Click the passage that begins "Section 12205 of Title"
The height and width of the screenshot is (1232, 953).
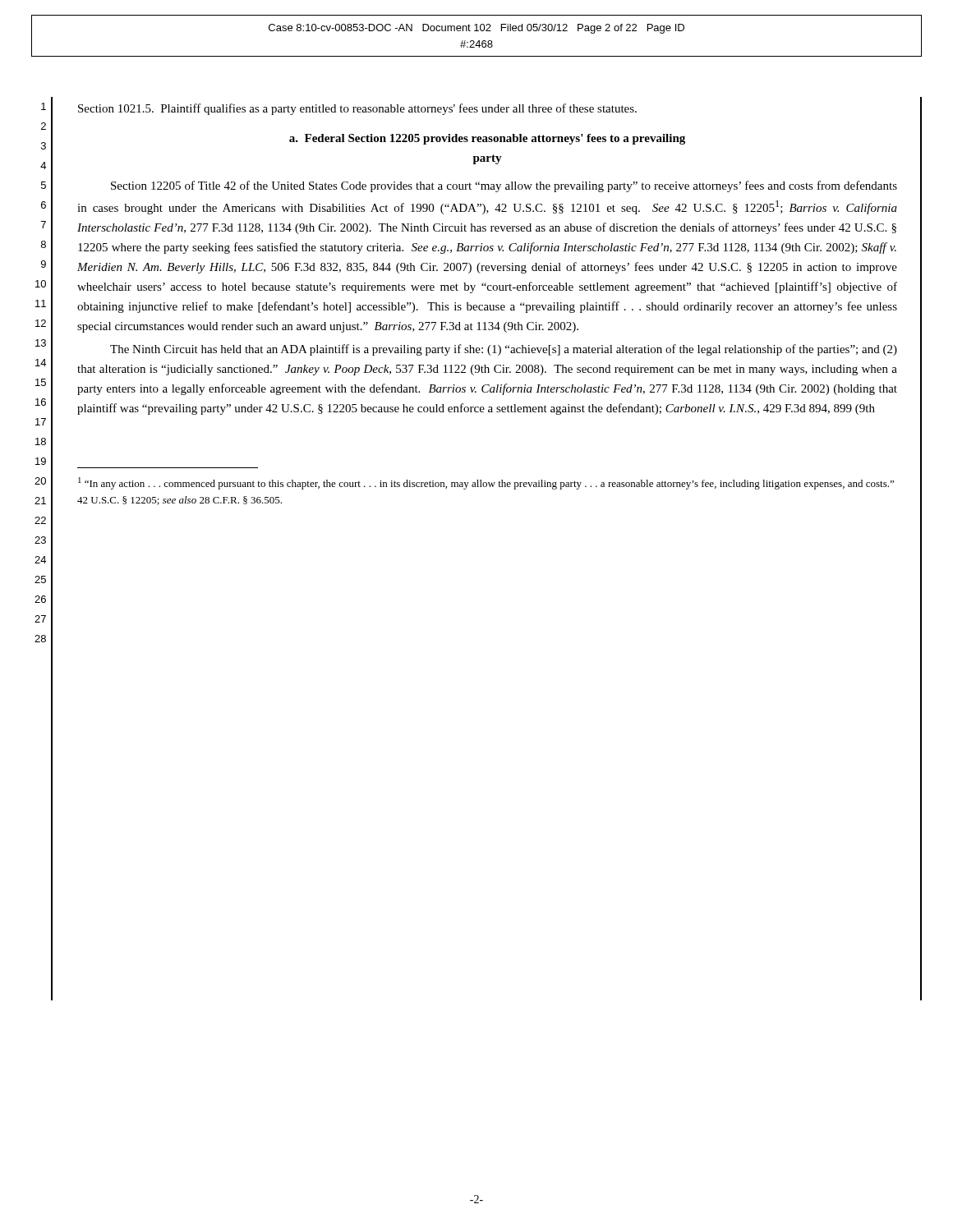[x=487, y=256]
